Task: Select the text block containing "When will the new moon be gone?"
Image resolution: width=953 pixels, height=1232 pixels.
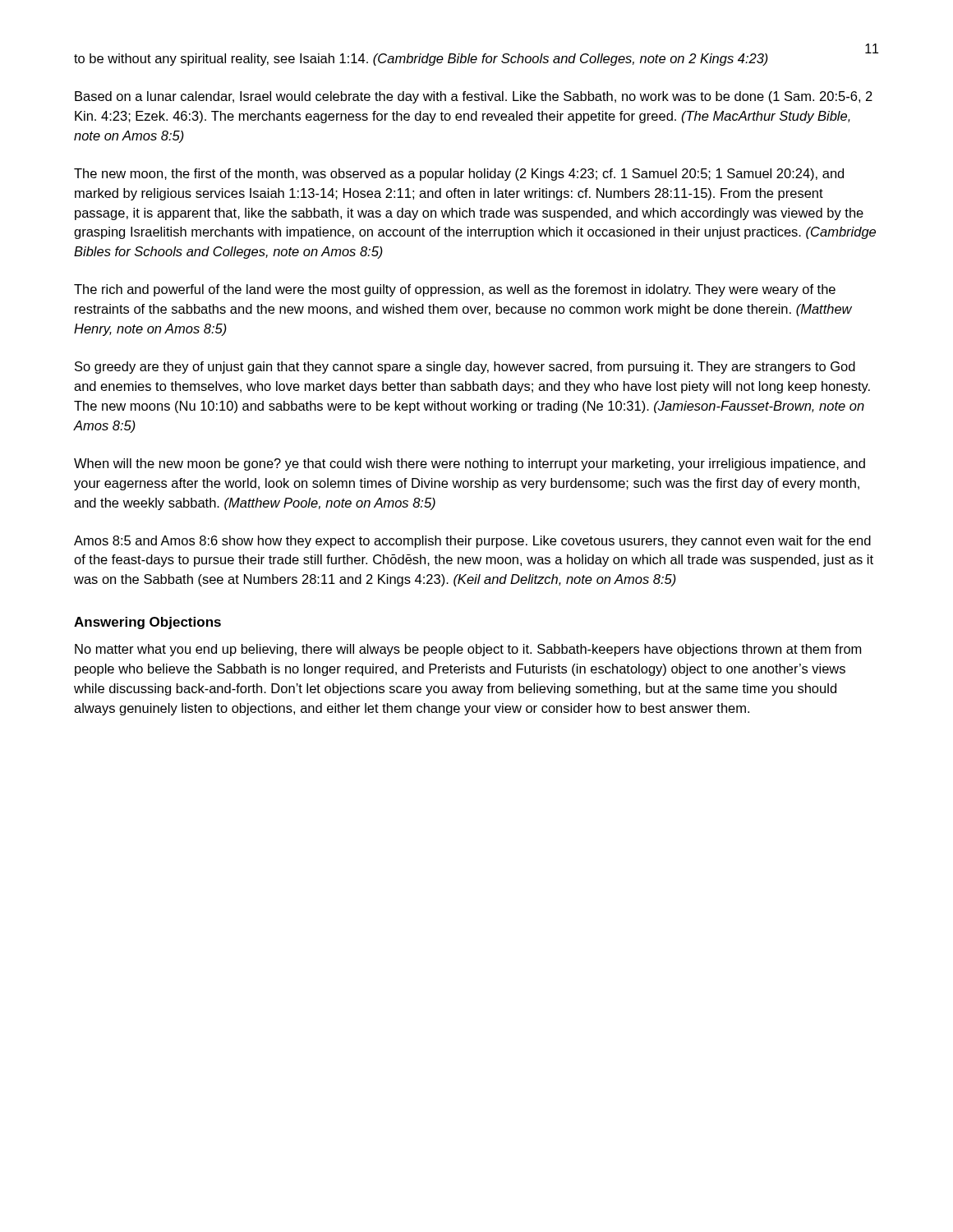Action: pos(470,483)
